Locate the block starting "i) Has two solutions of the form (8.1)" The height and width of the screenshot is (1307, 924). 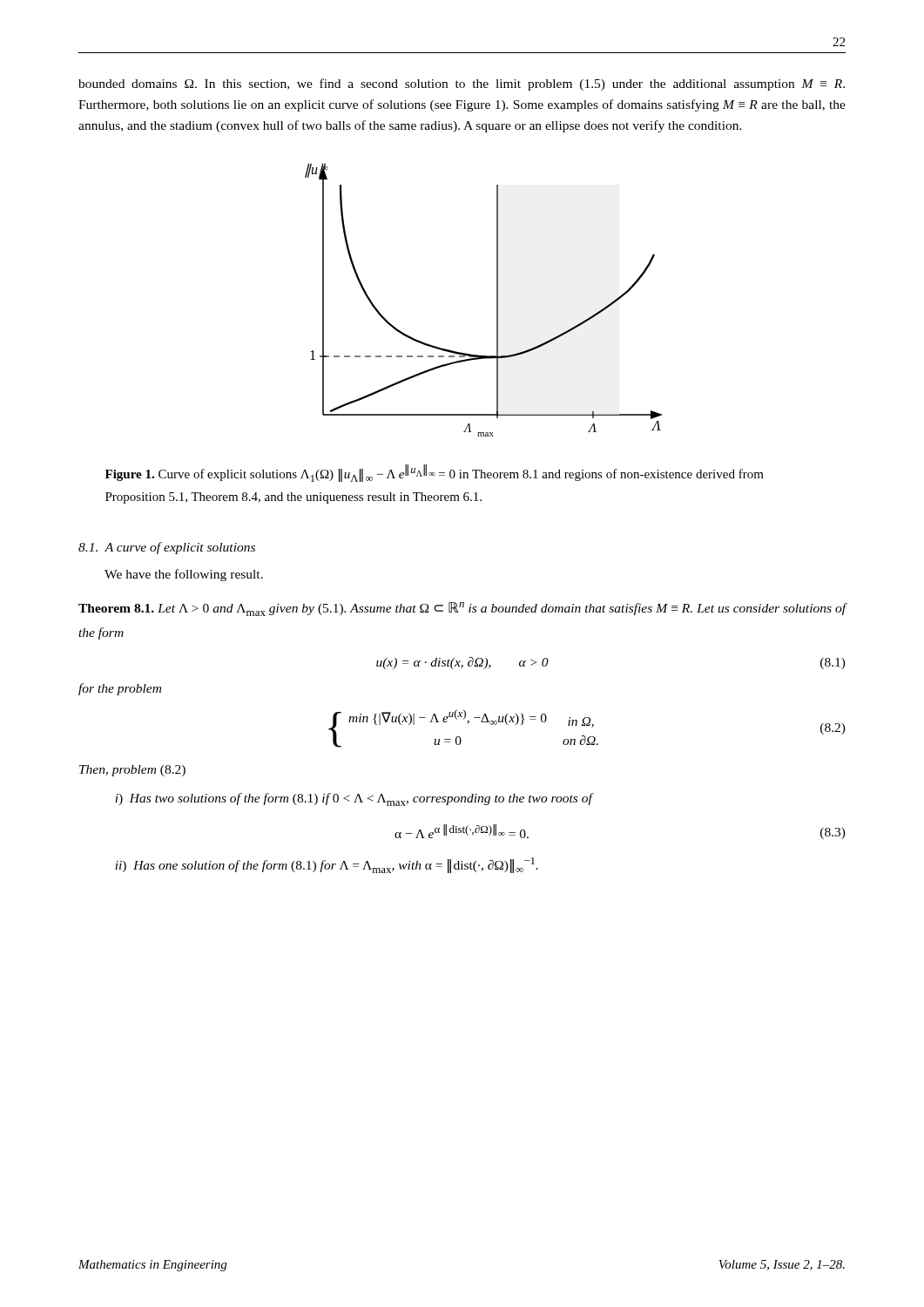point(348,800)
